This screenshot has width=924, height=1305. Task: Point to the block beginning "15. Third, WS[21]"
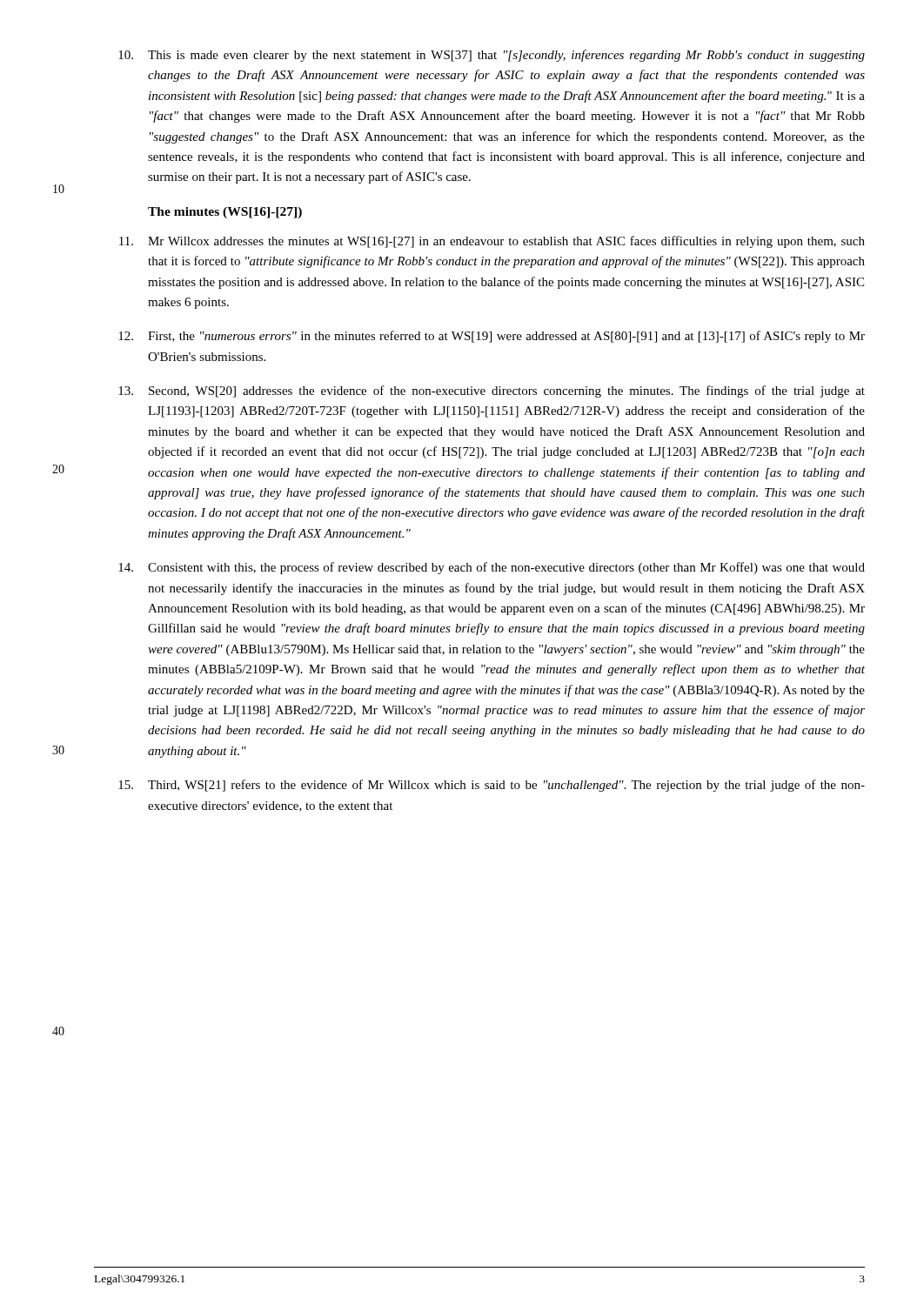tap(479, 796)
